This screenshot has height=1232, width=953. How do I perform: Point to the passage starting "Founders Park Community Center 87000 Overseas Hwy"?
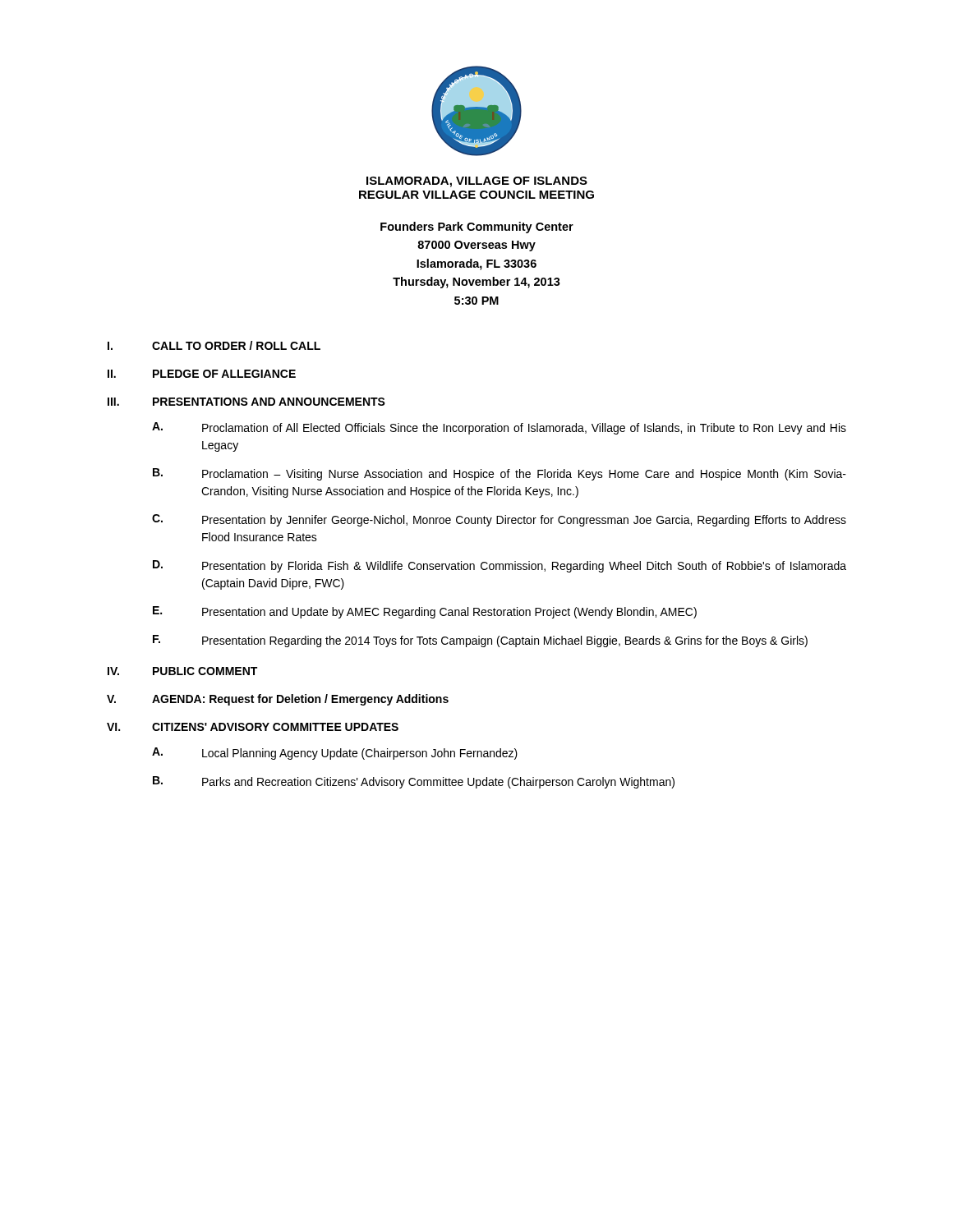[476, 264]
